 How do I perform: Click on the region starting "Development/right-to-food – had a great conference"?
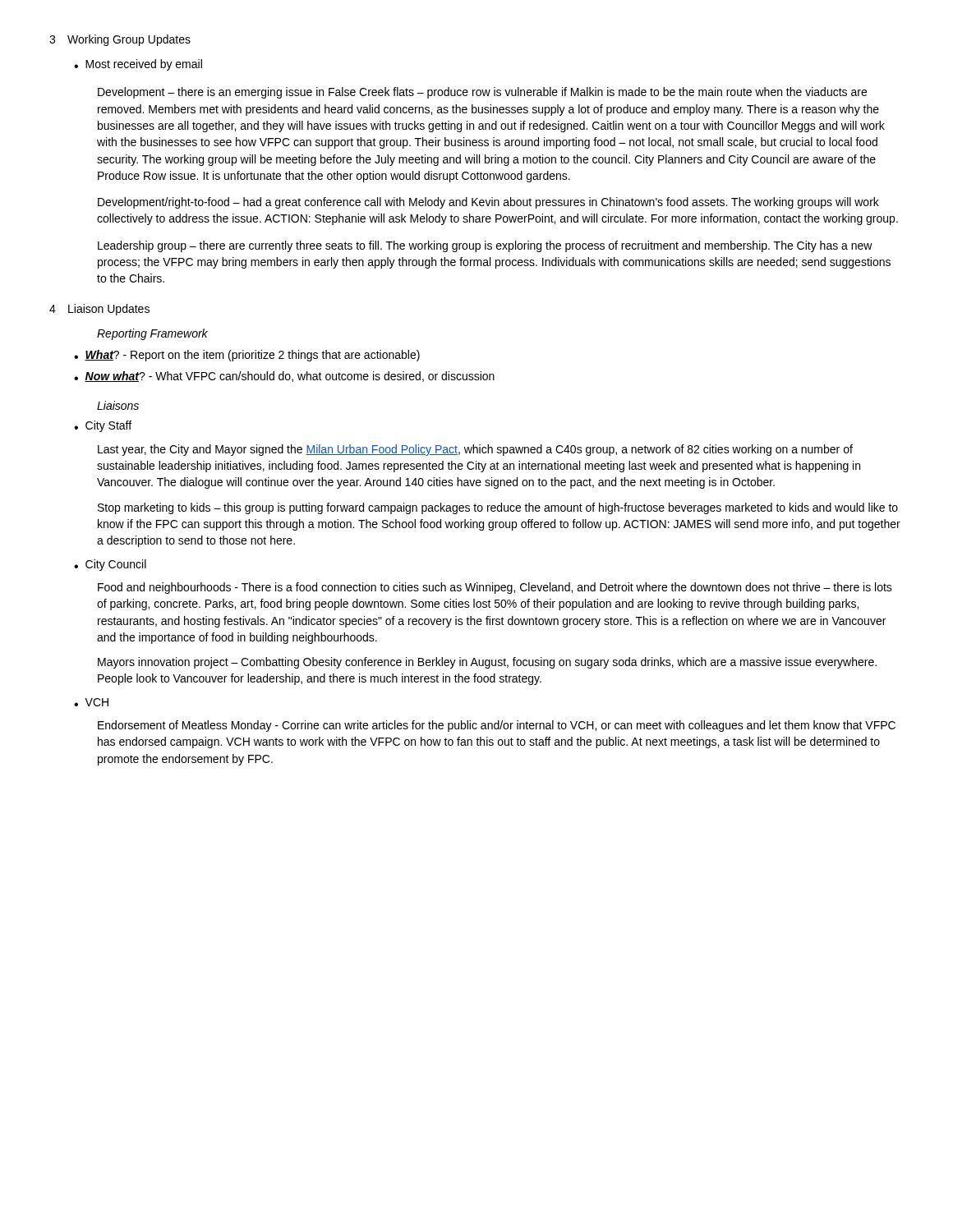point(498,211)
